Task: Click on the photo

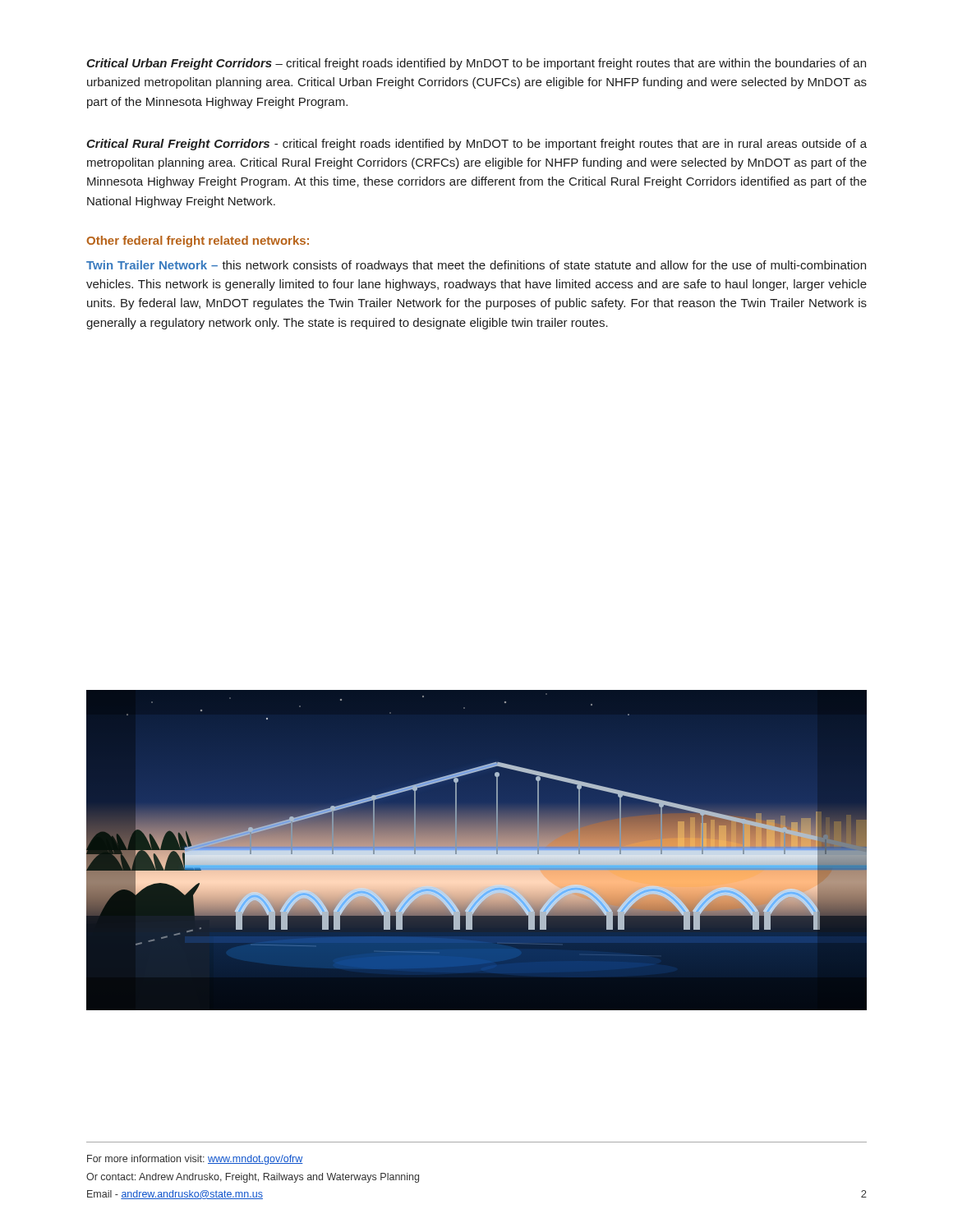Action: tap(476, 850)
